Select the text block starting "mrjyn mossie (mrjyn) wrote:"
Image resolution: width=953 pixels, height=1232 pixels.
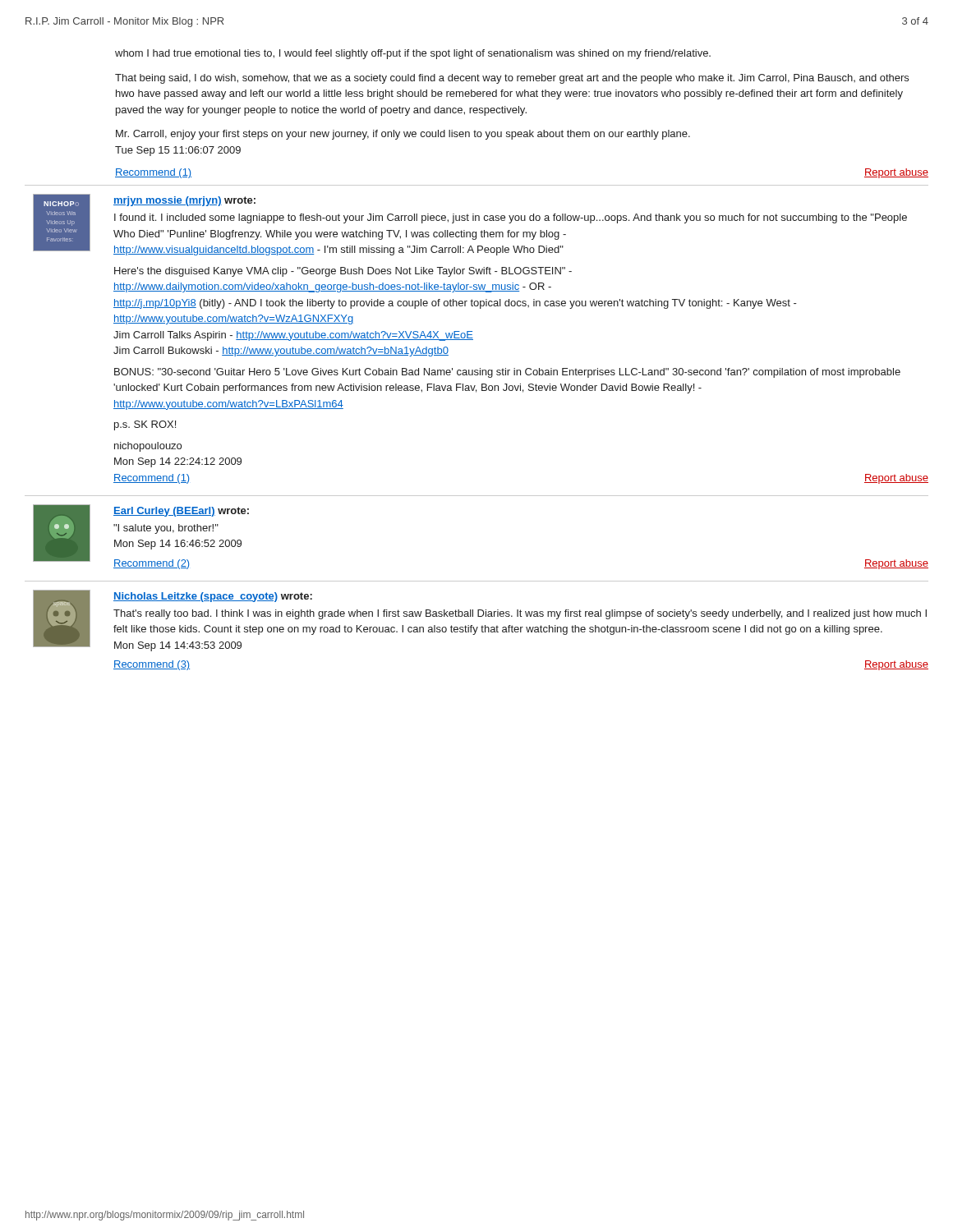click(x=185, y=200)
